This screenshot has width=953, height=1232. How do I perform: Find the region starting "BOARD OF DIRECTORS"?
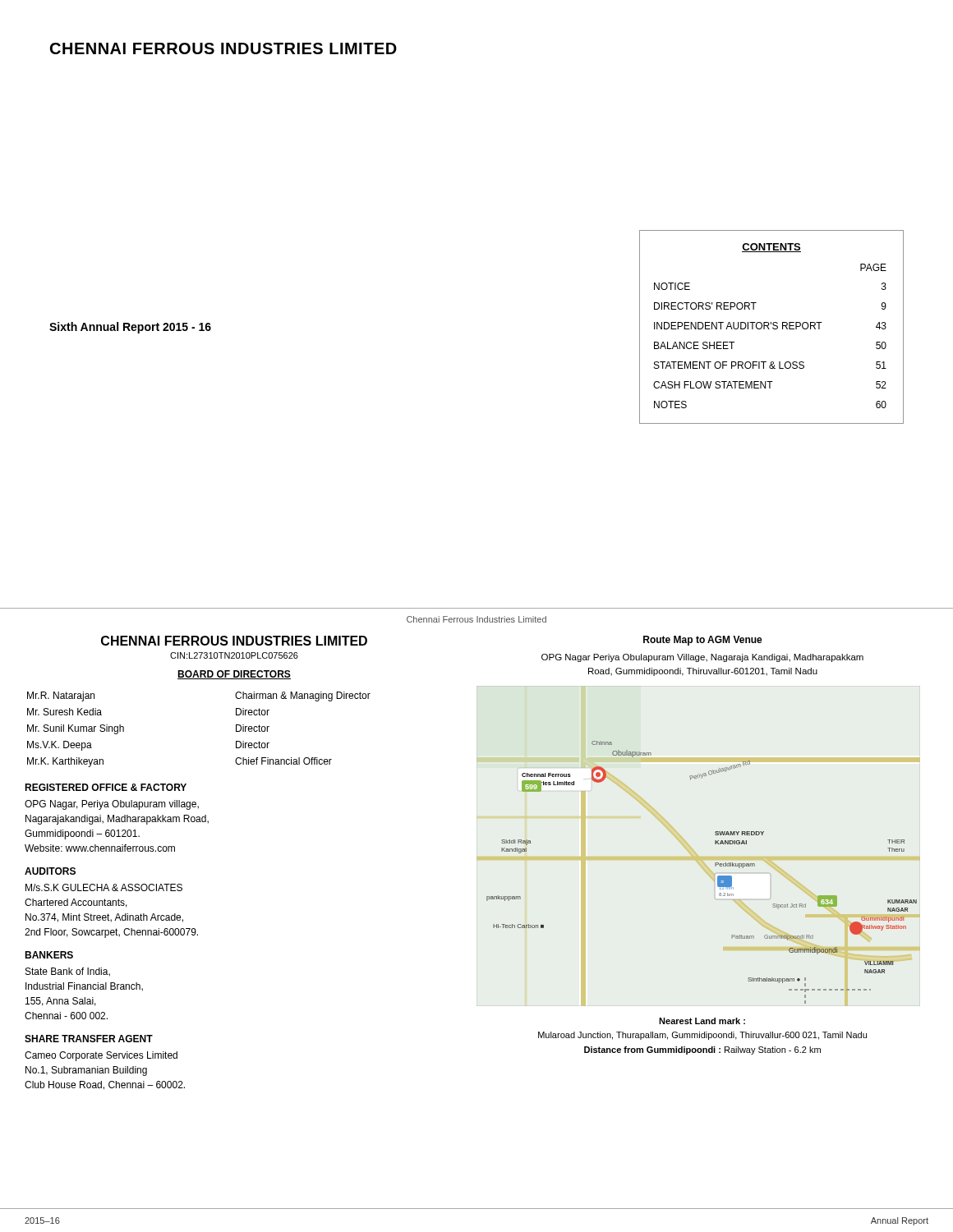point(234,674)
